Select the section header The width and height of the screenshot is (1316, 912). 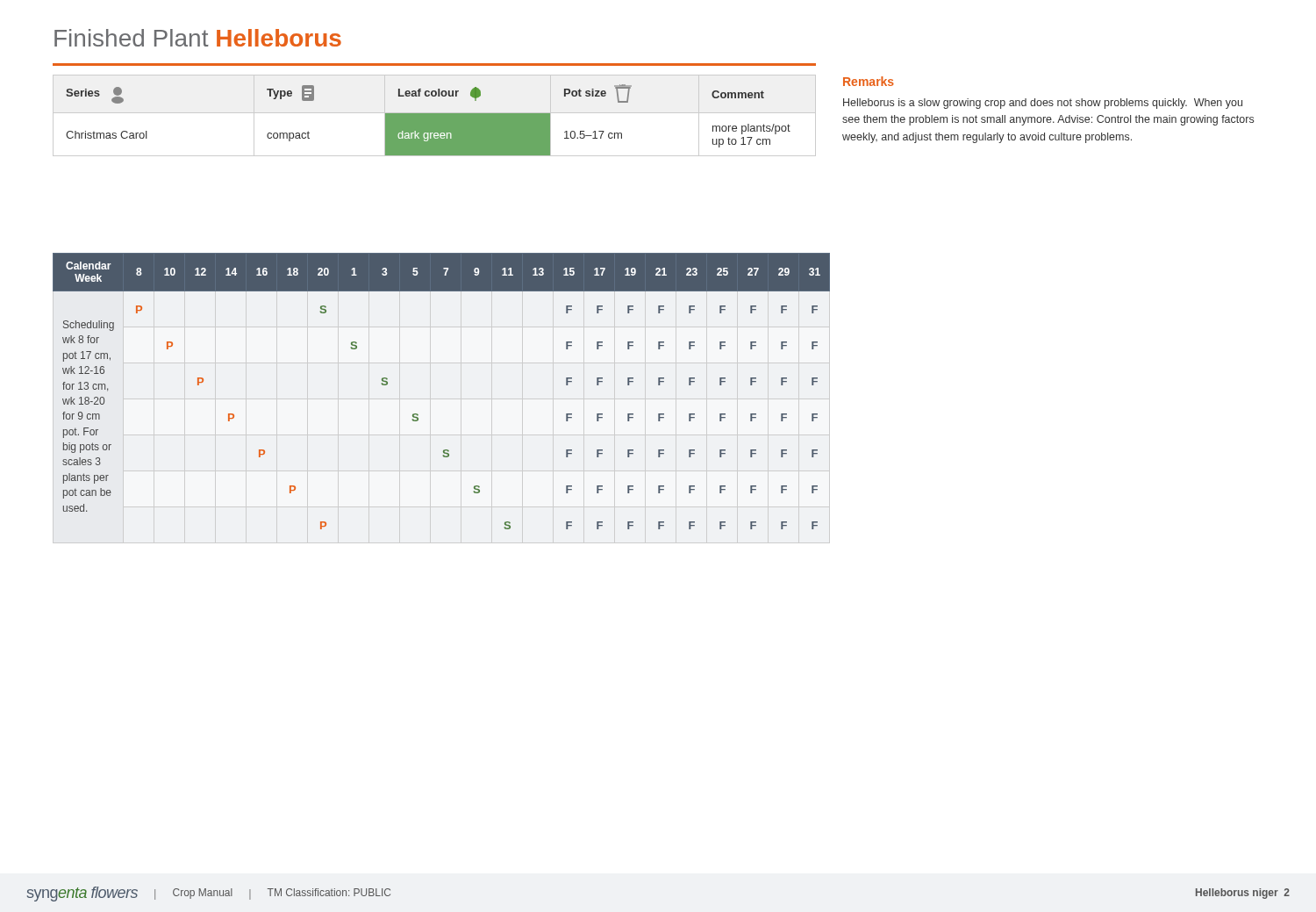[868, 82]
